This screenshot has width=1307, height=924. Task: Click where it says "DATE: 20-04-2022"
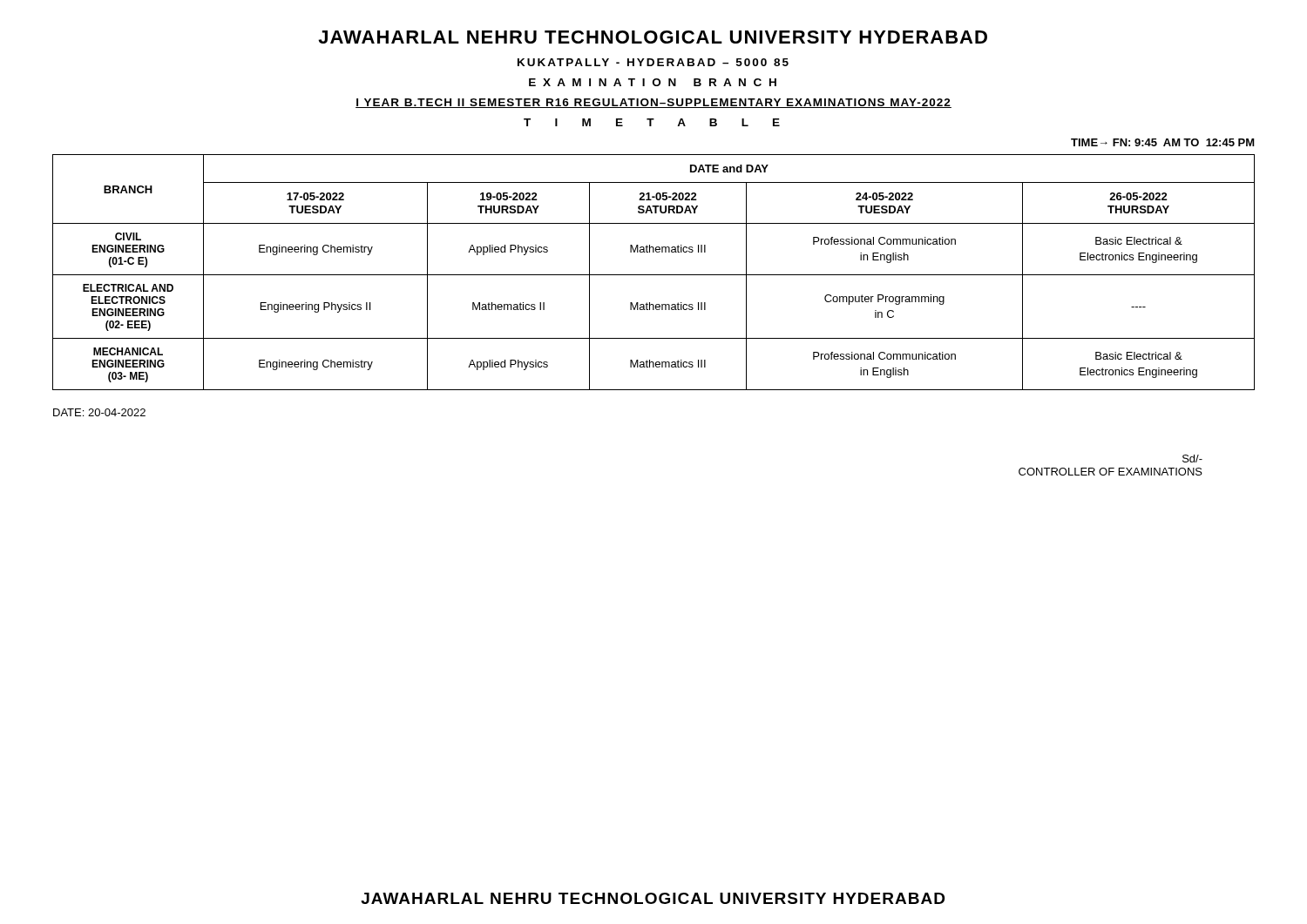[99, 412]
